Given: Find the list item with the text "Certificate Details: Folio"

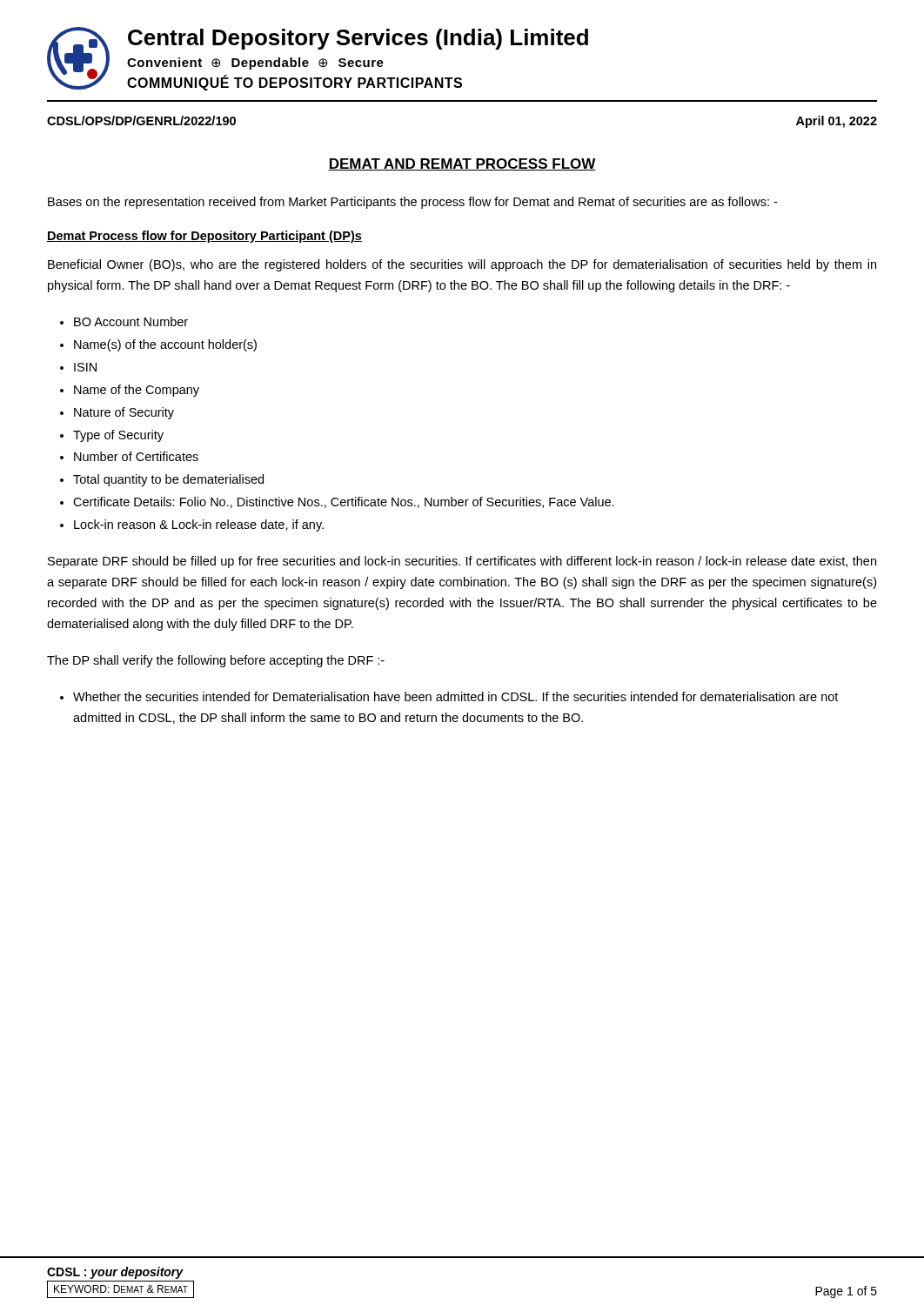Looking at the screenshot, I should [x=344, y=502].
